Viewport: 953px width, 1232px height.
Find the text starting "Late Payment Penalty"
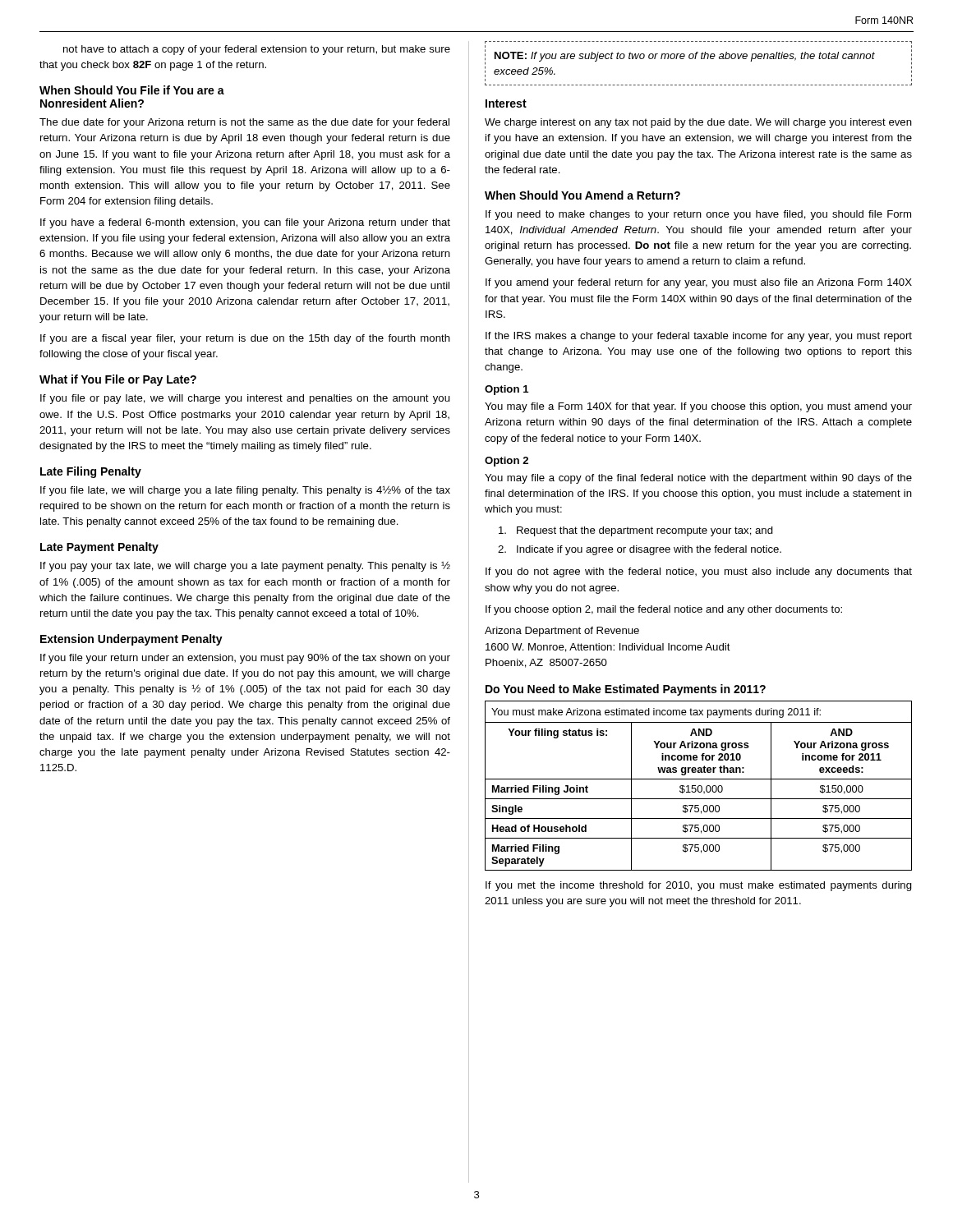point(99,547)
